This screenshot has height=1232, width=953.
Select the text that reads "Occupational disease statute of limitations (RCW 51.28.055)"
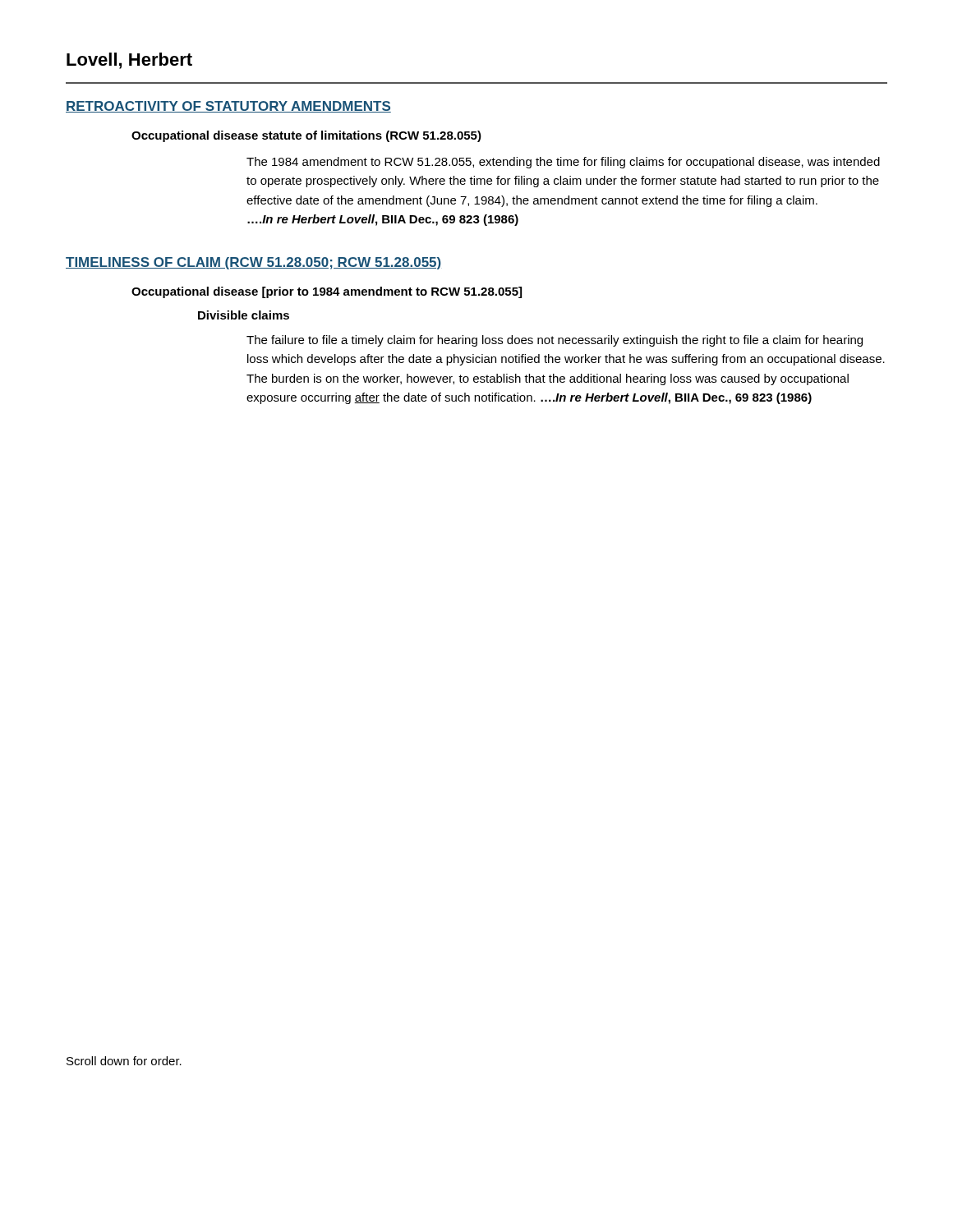(306, 135)
